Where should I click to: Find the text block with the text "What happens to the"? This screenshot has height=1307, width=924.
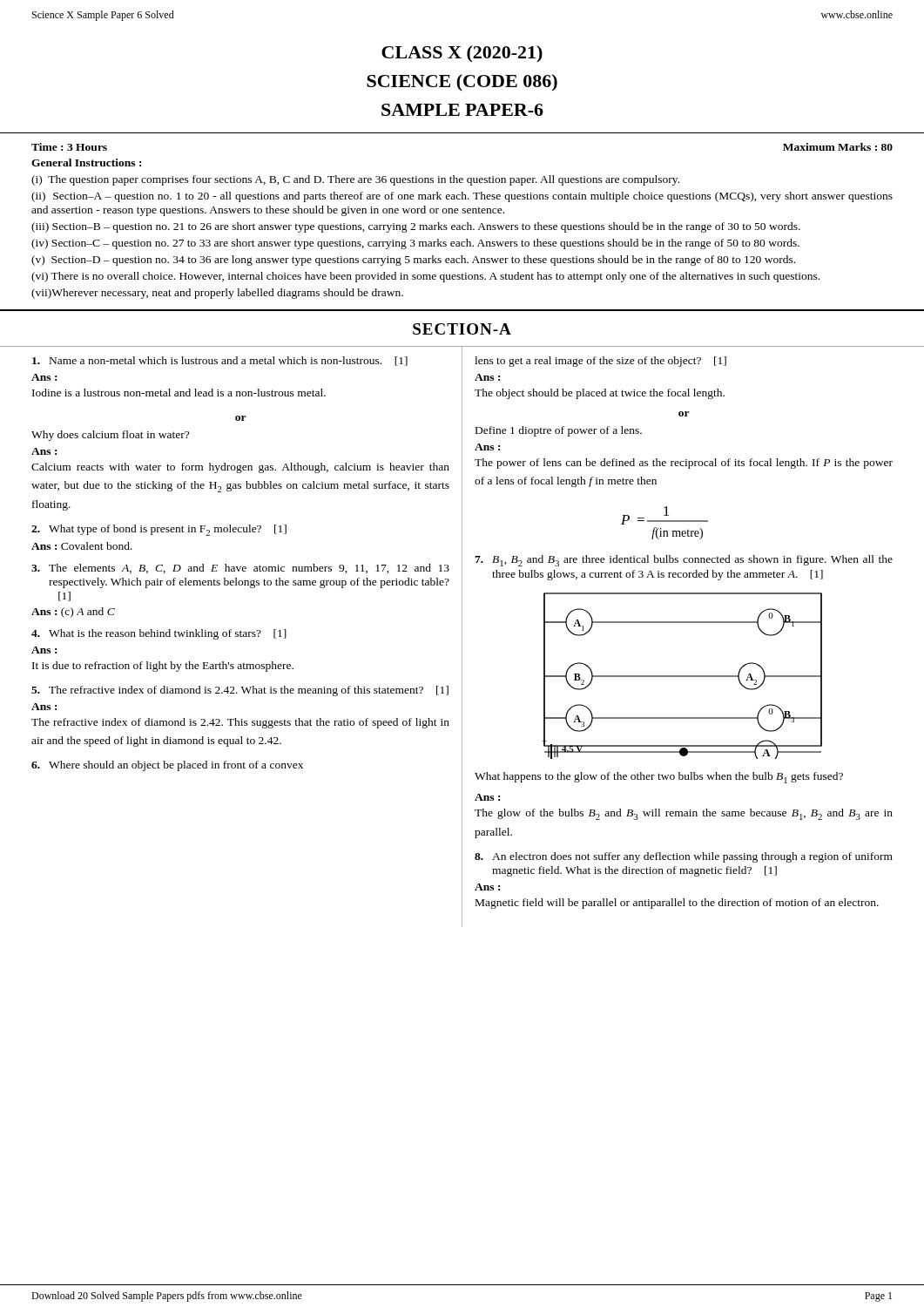pos(684,805)
